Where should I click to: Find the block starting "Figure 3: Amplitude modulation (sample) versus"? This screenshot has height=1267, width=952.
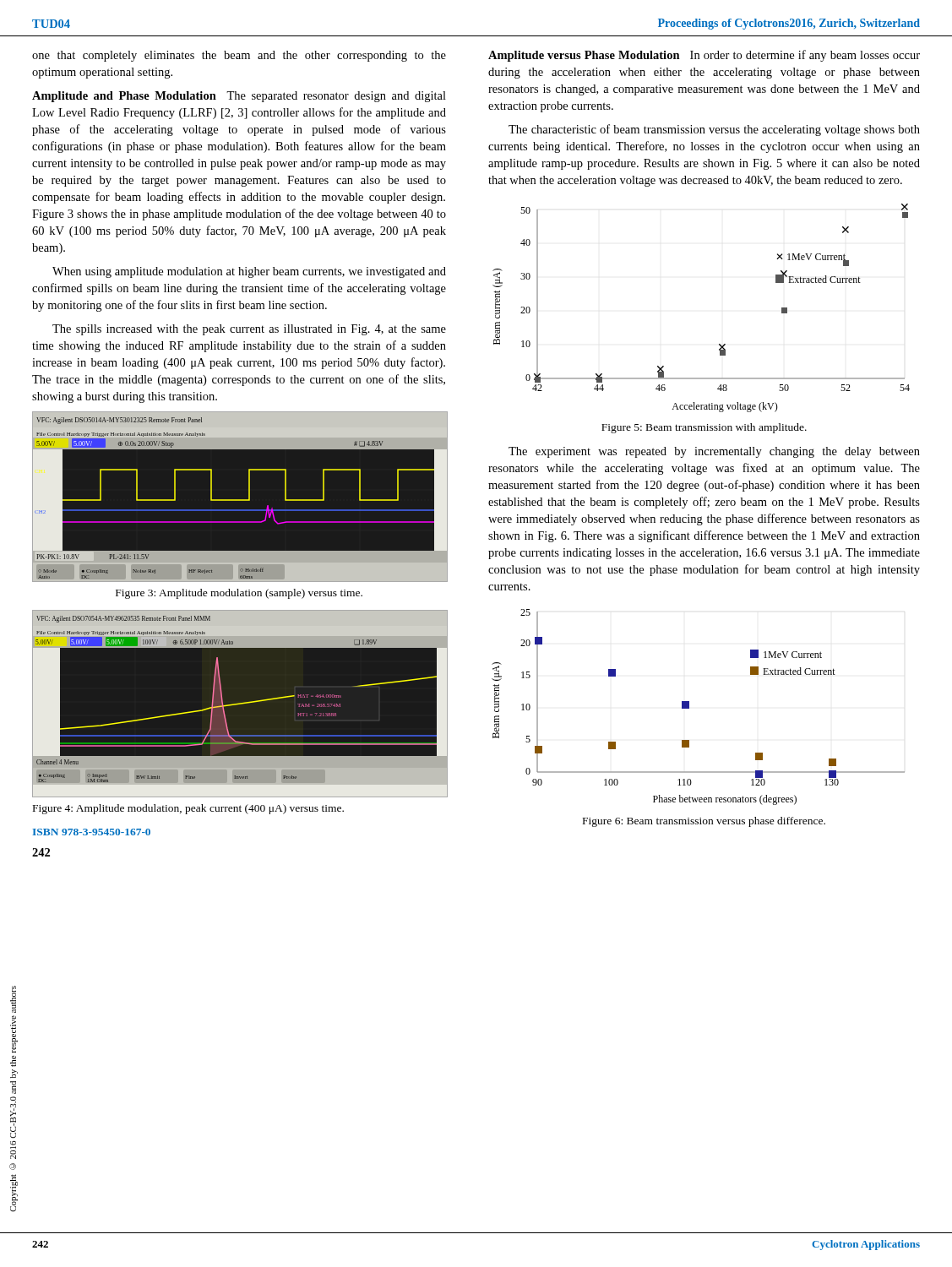tap(239, 593)
